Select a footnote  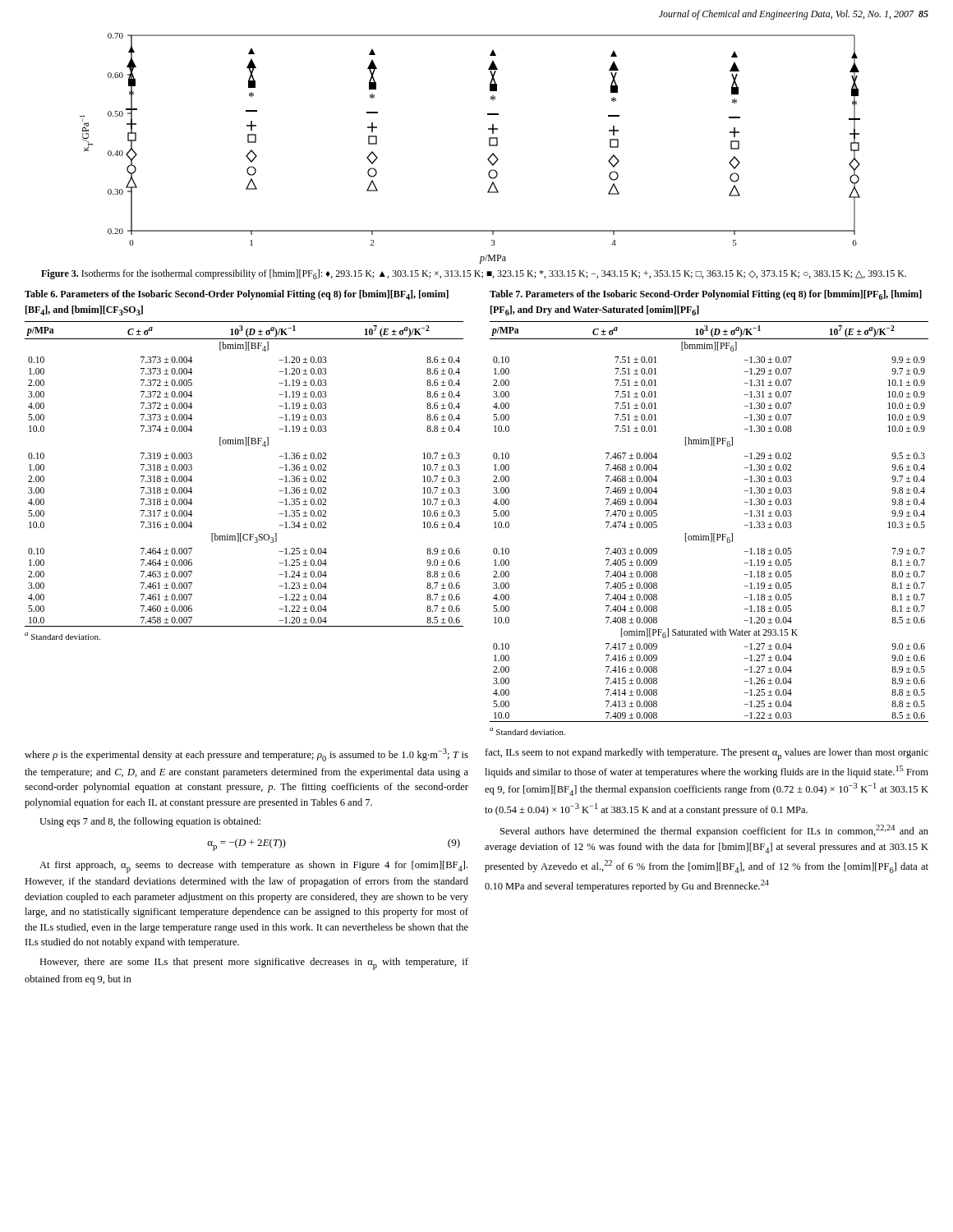528,731
